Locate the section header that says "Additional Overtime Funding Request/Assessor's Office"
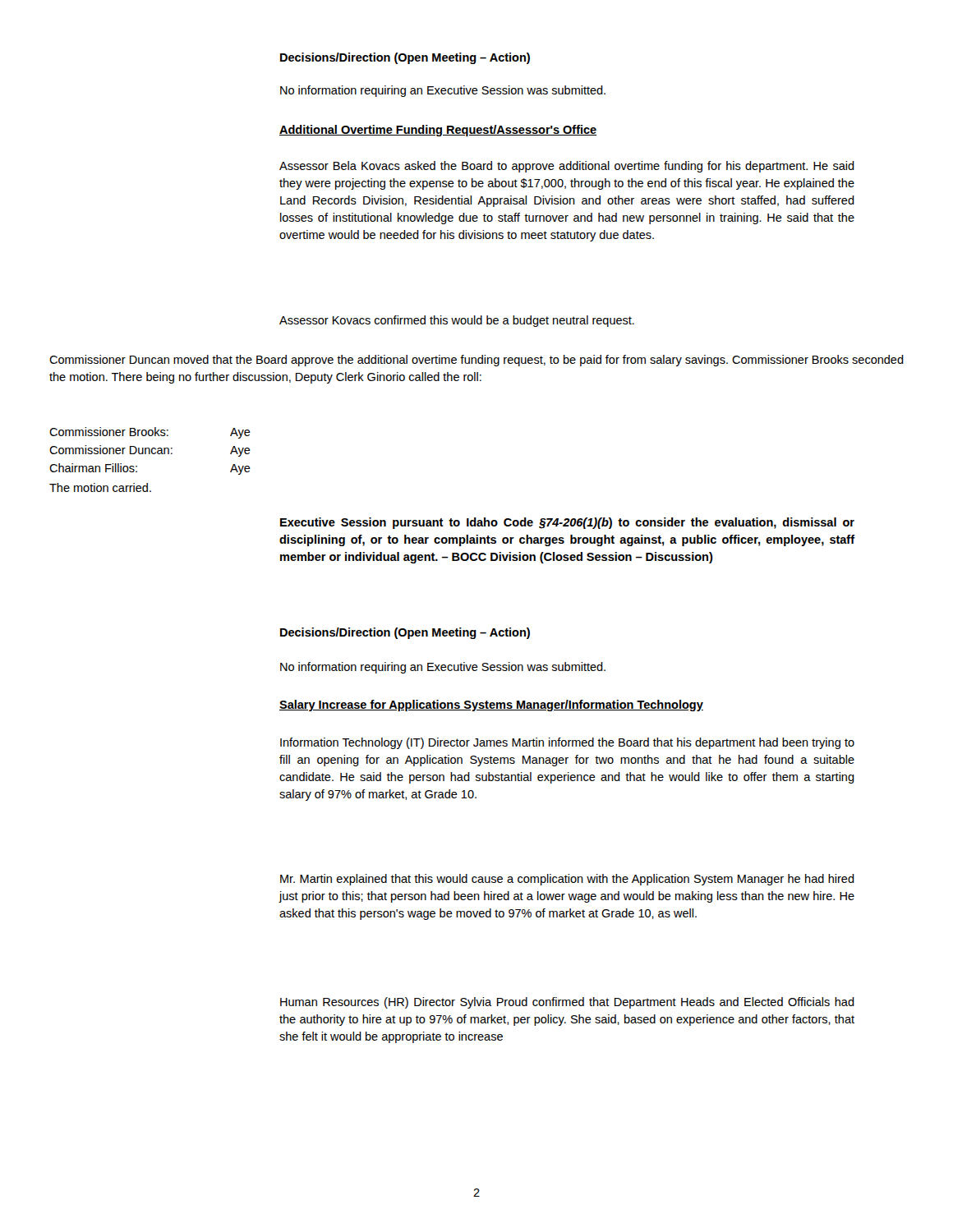 (x=567, y=130)
